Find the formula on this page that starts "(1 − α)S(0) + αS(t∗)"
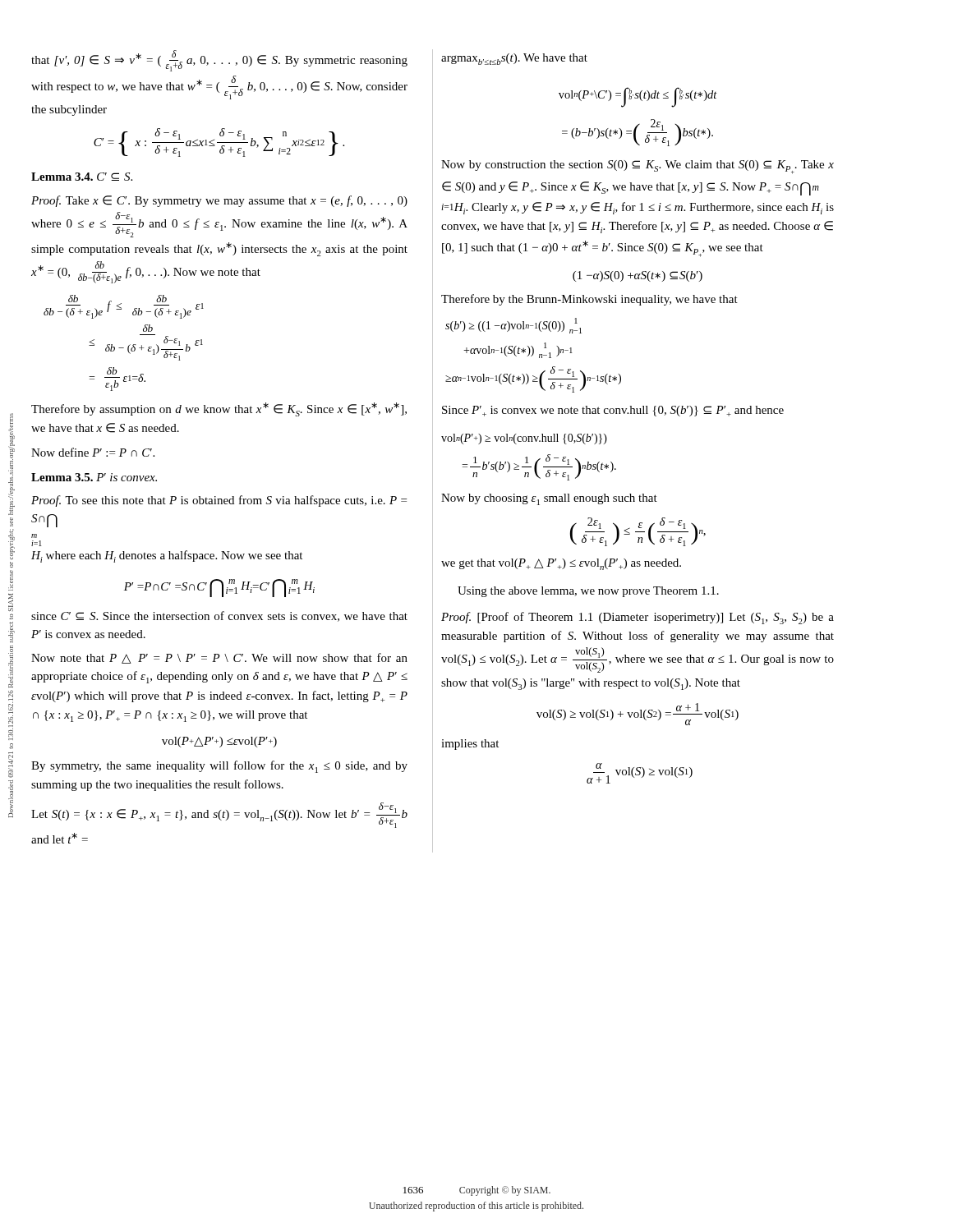This screenshot has height=1232, width=953. [x=638, y=275]
